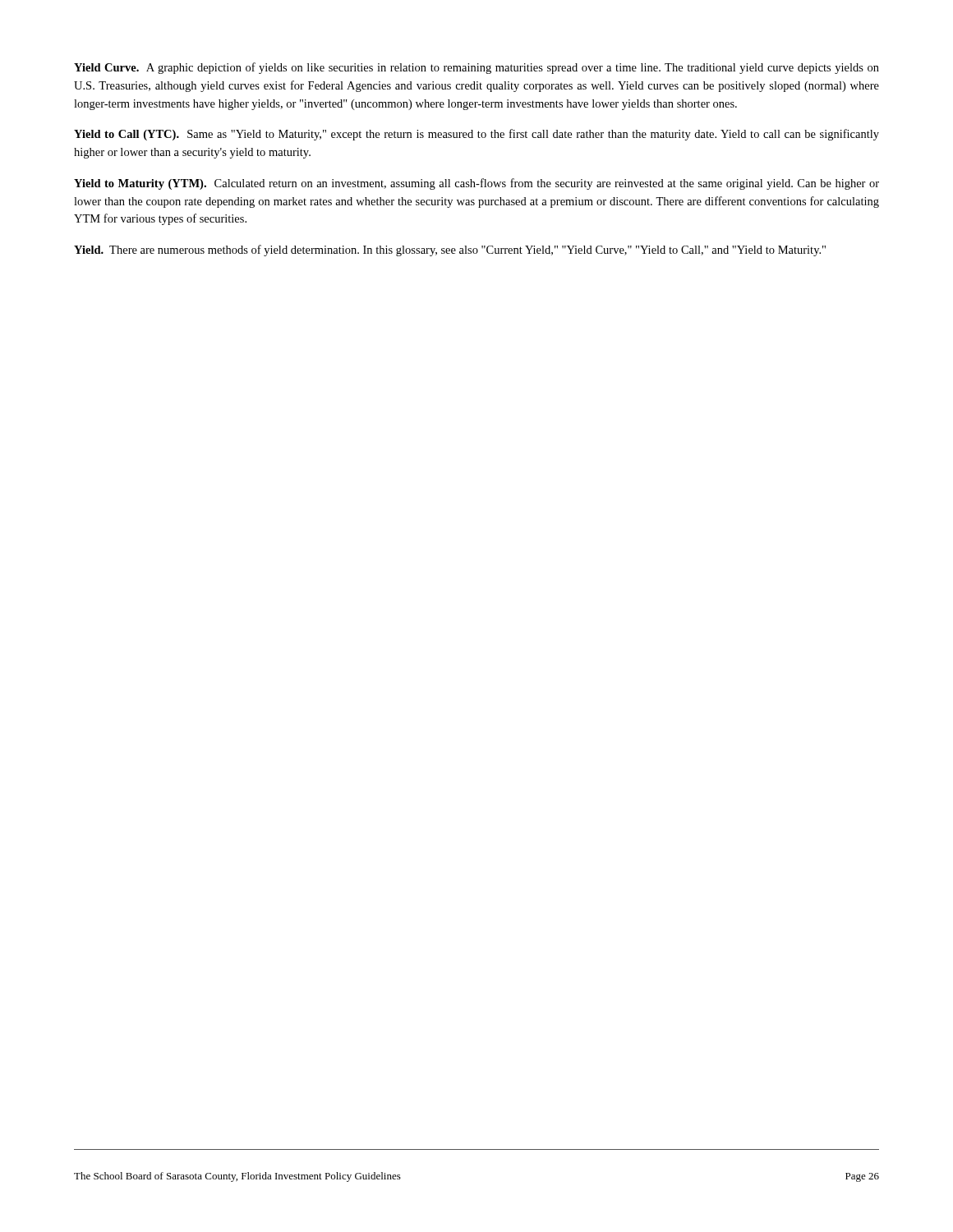953x1232 pixels.
Task: Find the block on this page that starts "Yield to Maturity (YTM)."
Action: pyautogui.click(x=476, y=201)
